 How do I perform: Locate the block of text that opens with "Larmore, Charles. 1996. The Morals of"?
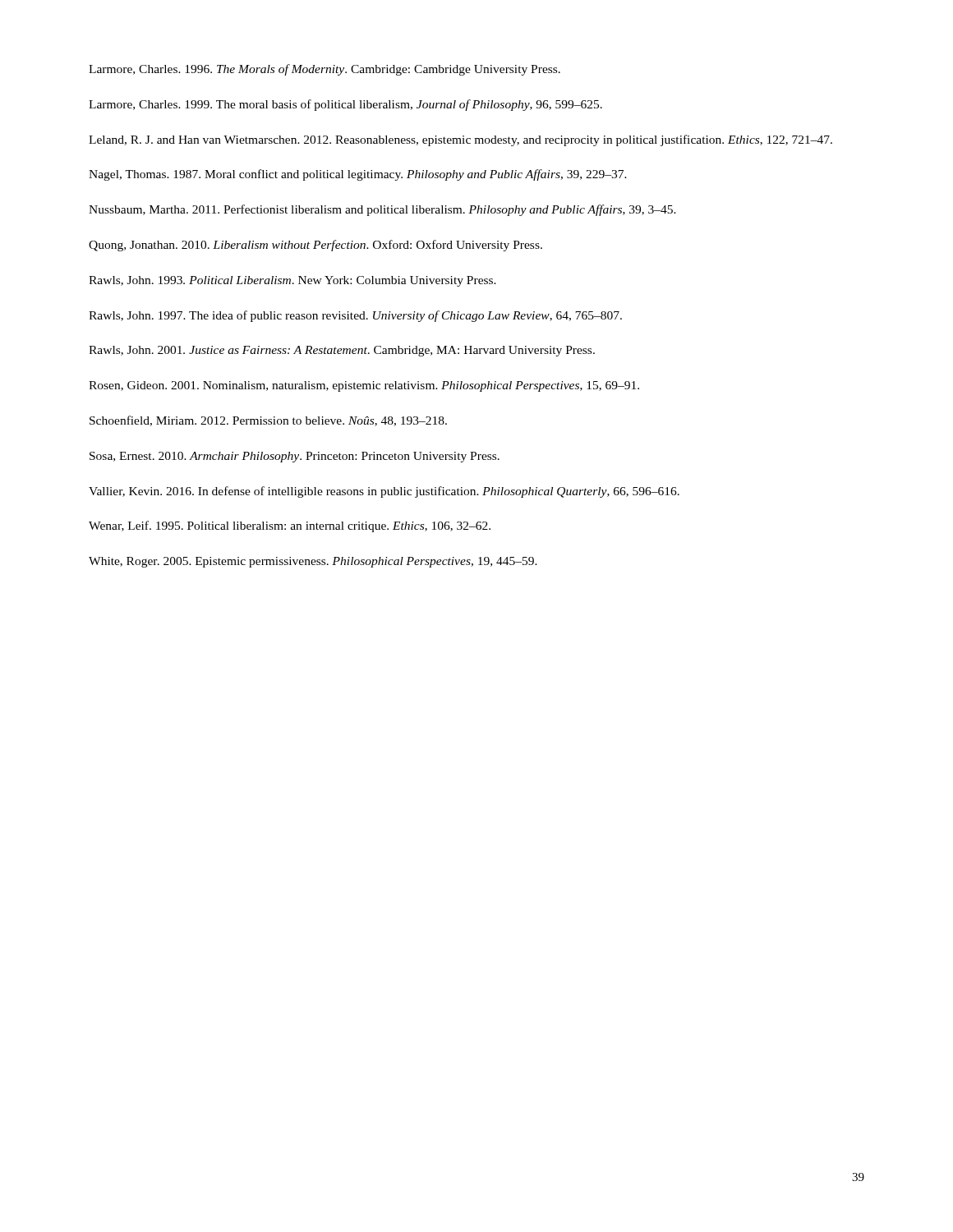[325, 69]
